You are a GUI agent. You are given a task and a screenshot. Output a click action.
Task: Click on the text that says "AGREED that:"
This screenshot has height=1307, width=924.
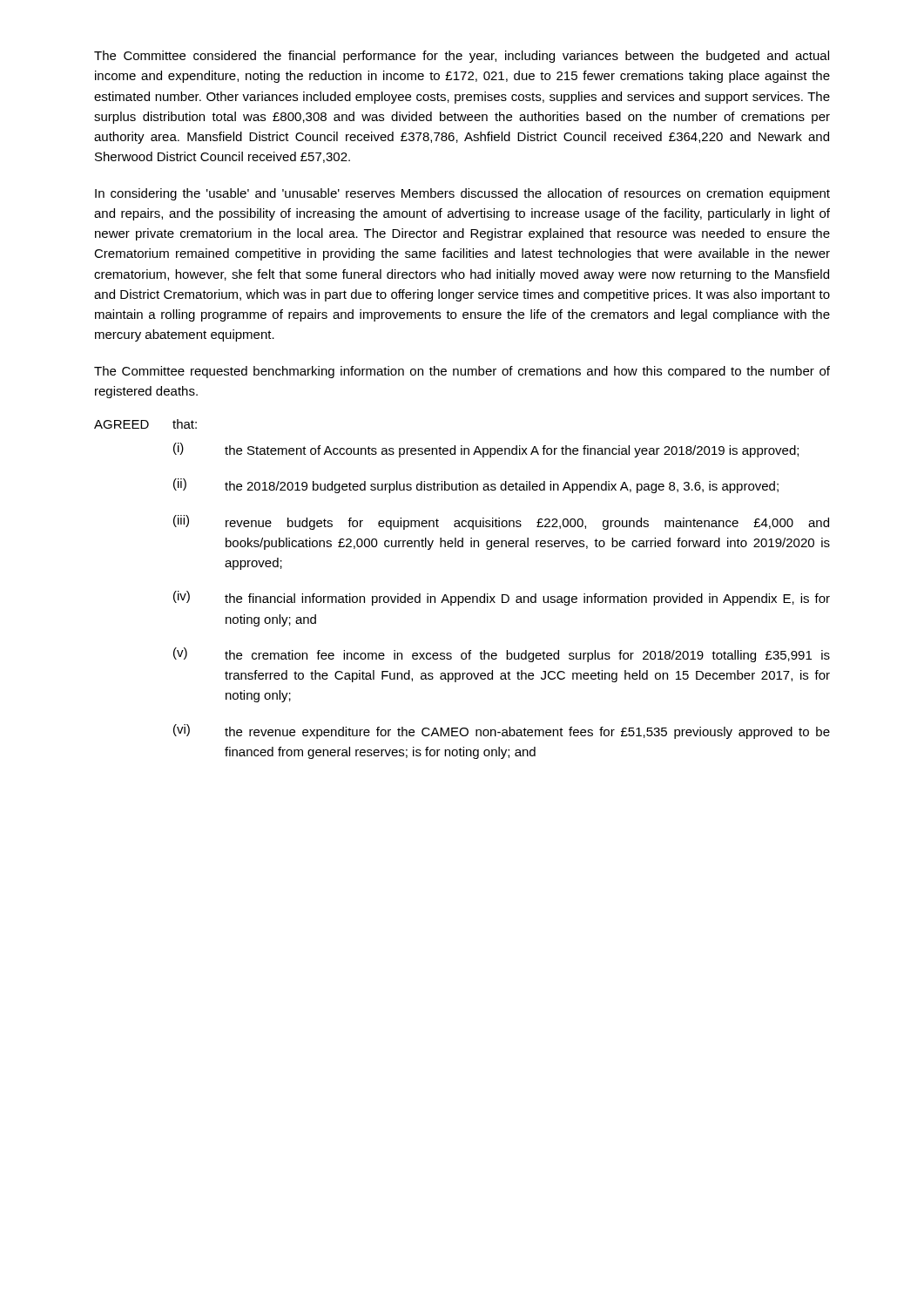[145, 424]
